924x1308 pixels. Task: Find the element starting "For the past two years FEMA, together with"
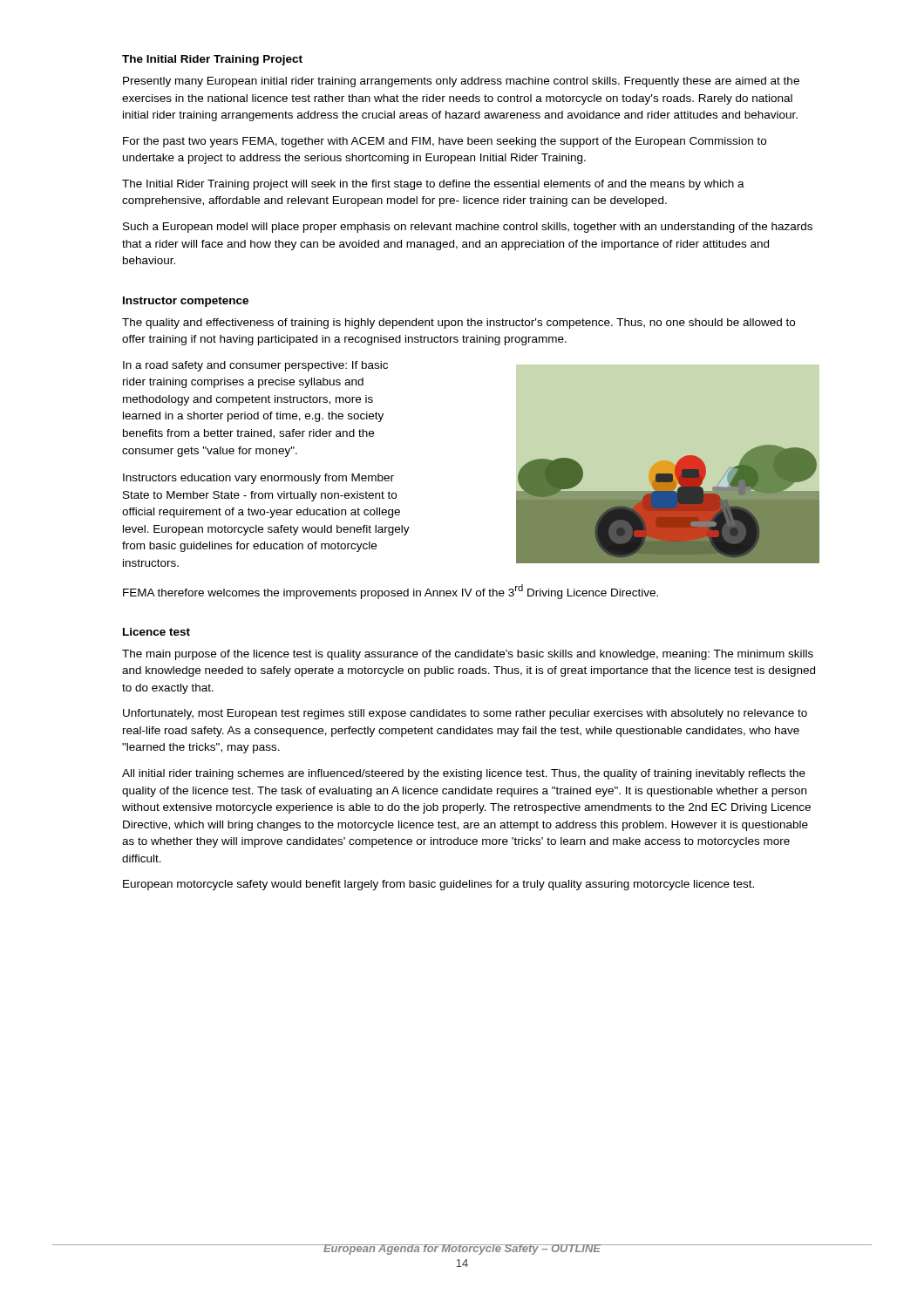coord(445,149)
